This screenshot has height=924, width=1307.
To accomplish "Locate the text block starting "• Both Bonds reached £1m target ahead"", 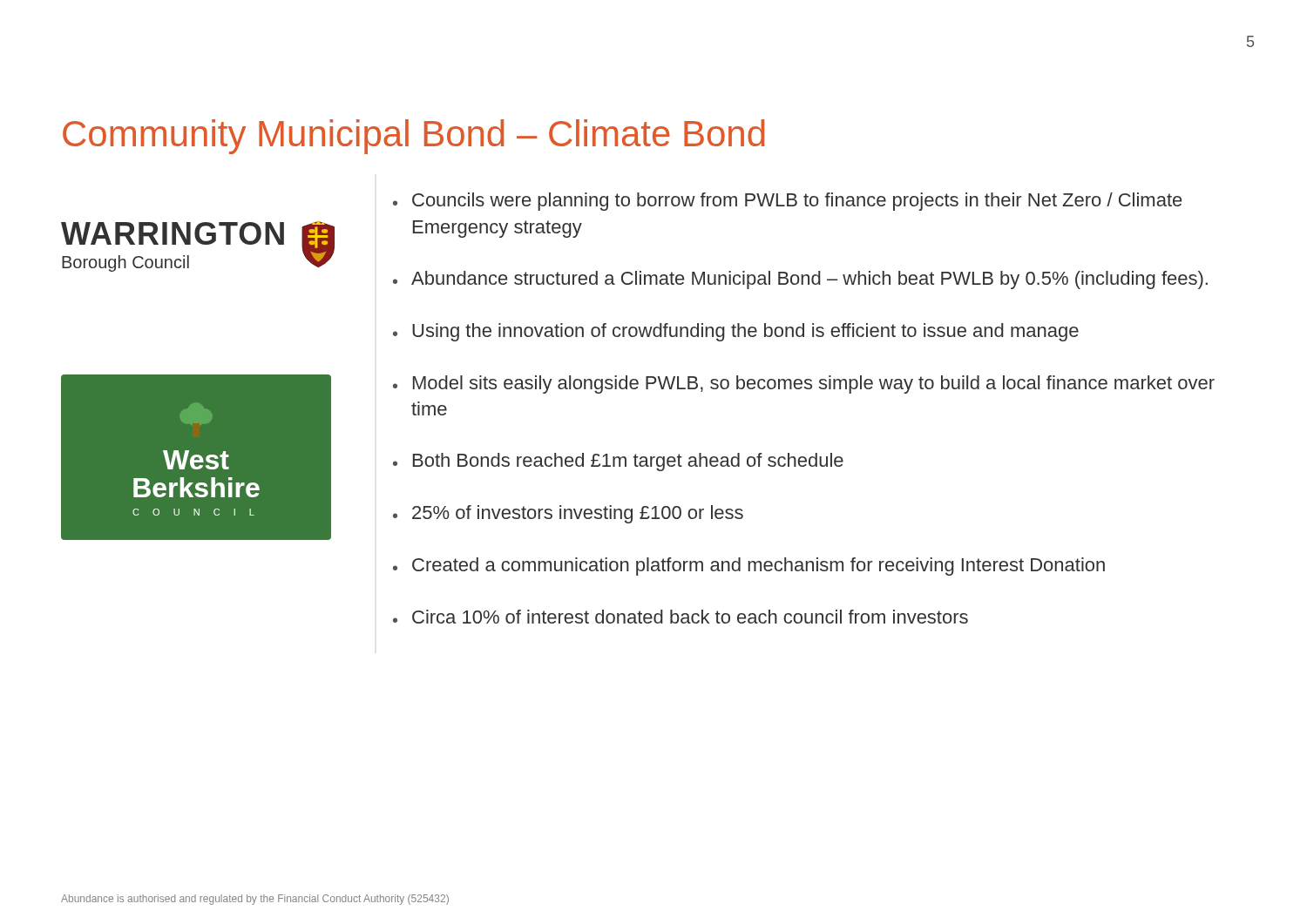I will coord(823,462).
